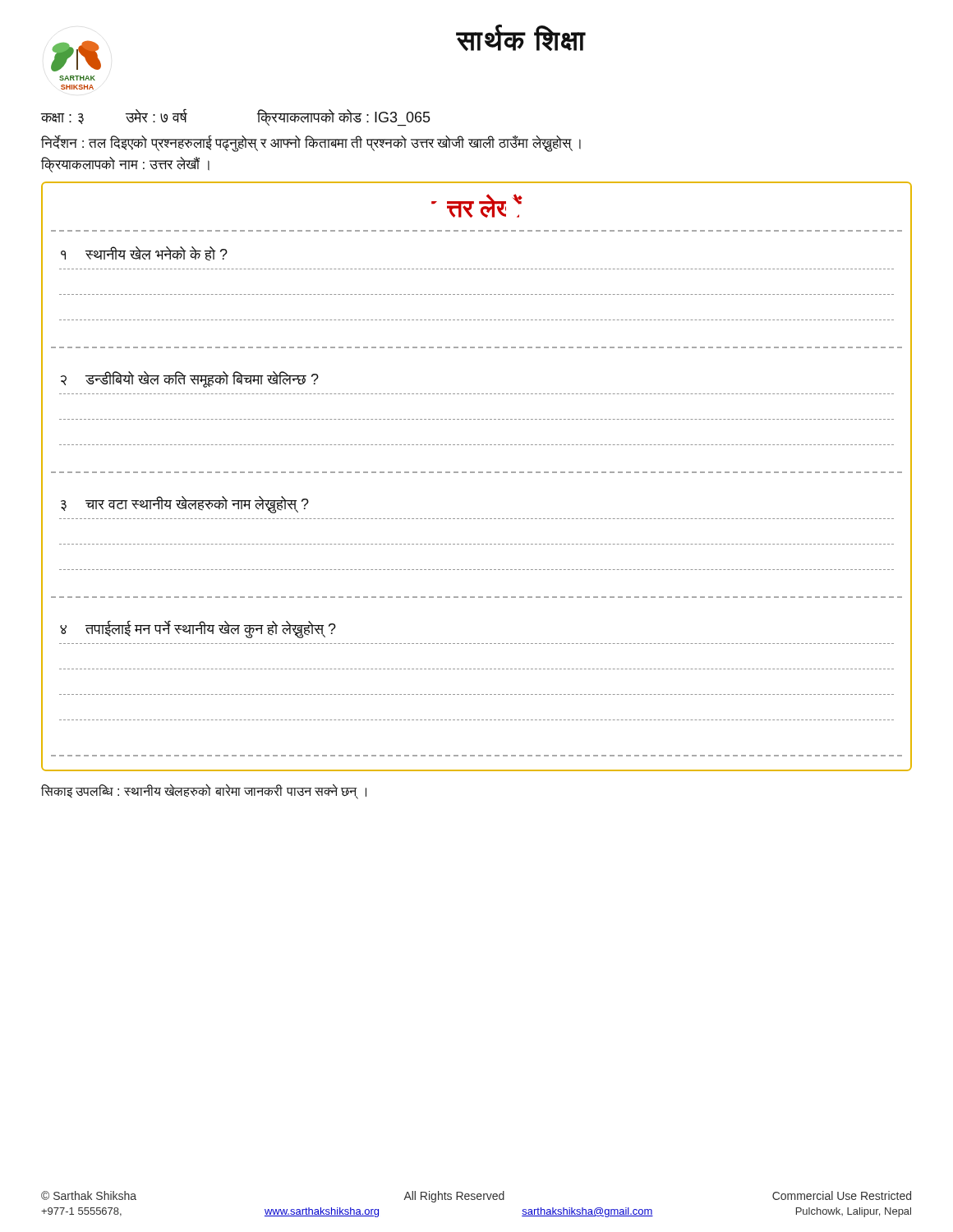Click on the text block that reads "निर्देशन : तल दिइएको"
953x1232 pixels.
pos(312,143)
